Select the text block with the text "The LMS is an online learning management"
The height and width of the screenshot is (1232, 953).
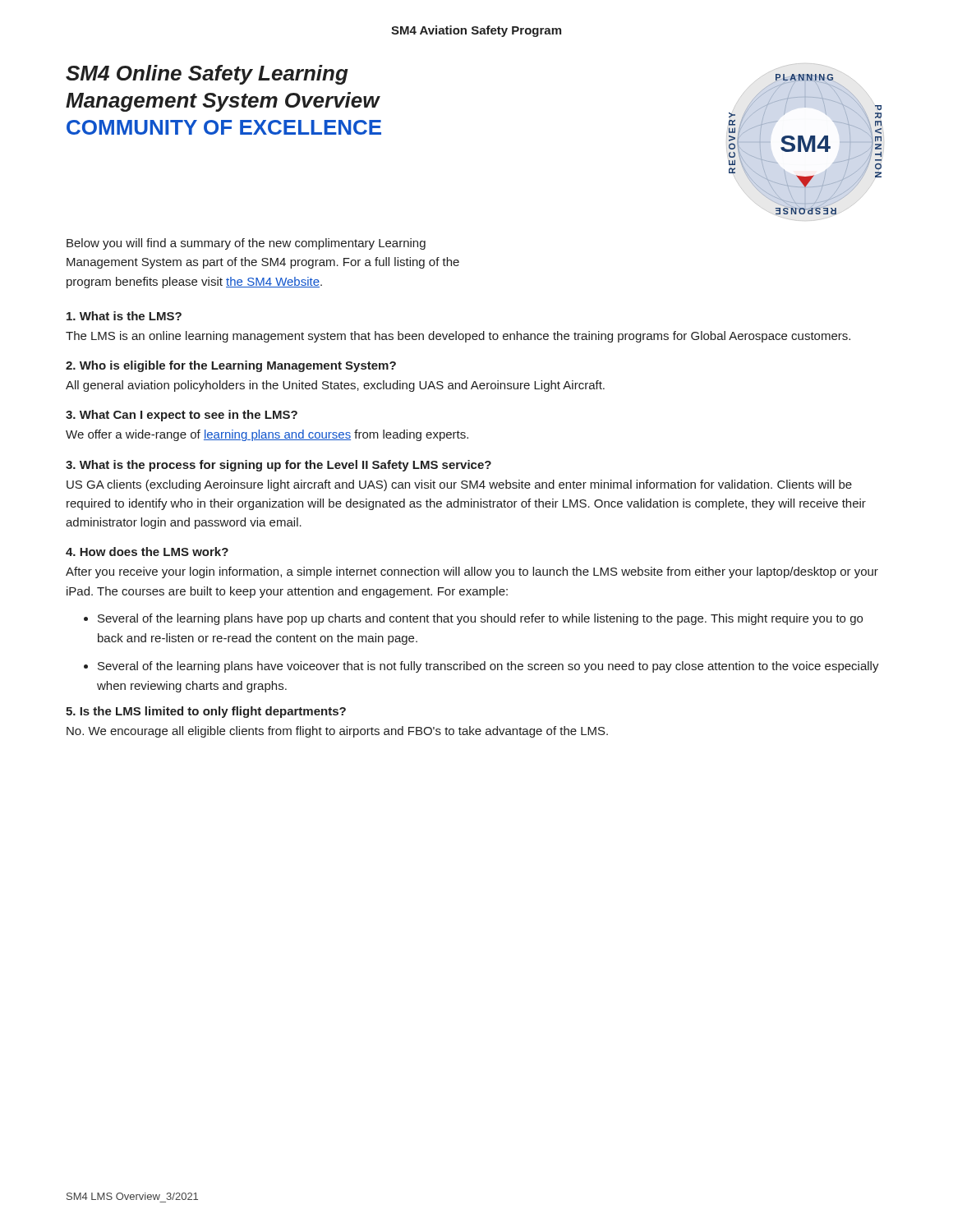coord(459,335)
